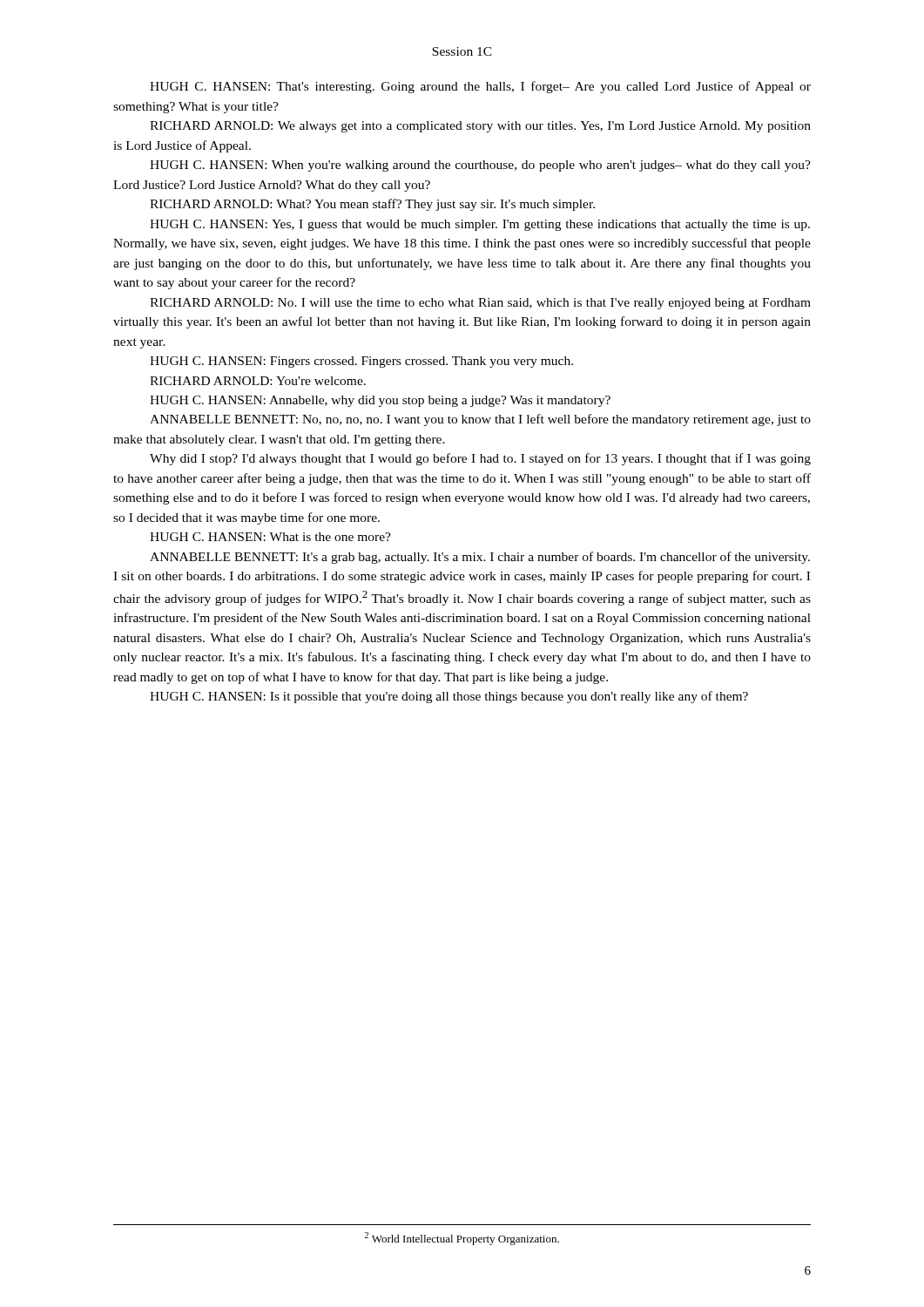Locate the footnote with the text "2 World Intellectual Property Organization."
This screenshot has width=924, height=1307.
coord(462,1237)
